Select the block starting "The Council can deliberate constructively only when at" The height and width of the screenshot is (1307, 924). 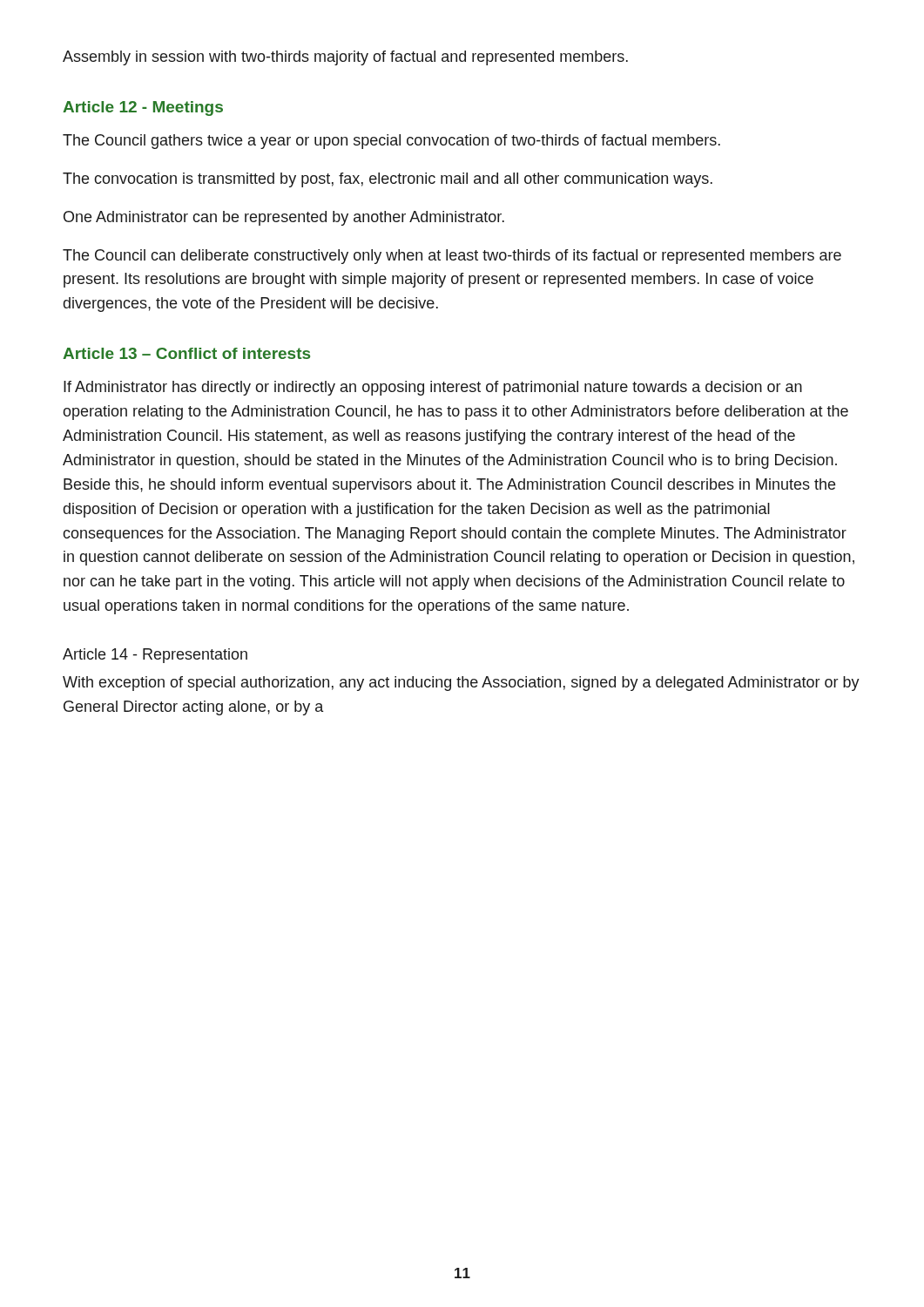pyautogui.click(x=452, y=279)
